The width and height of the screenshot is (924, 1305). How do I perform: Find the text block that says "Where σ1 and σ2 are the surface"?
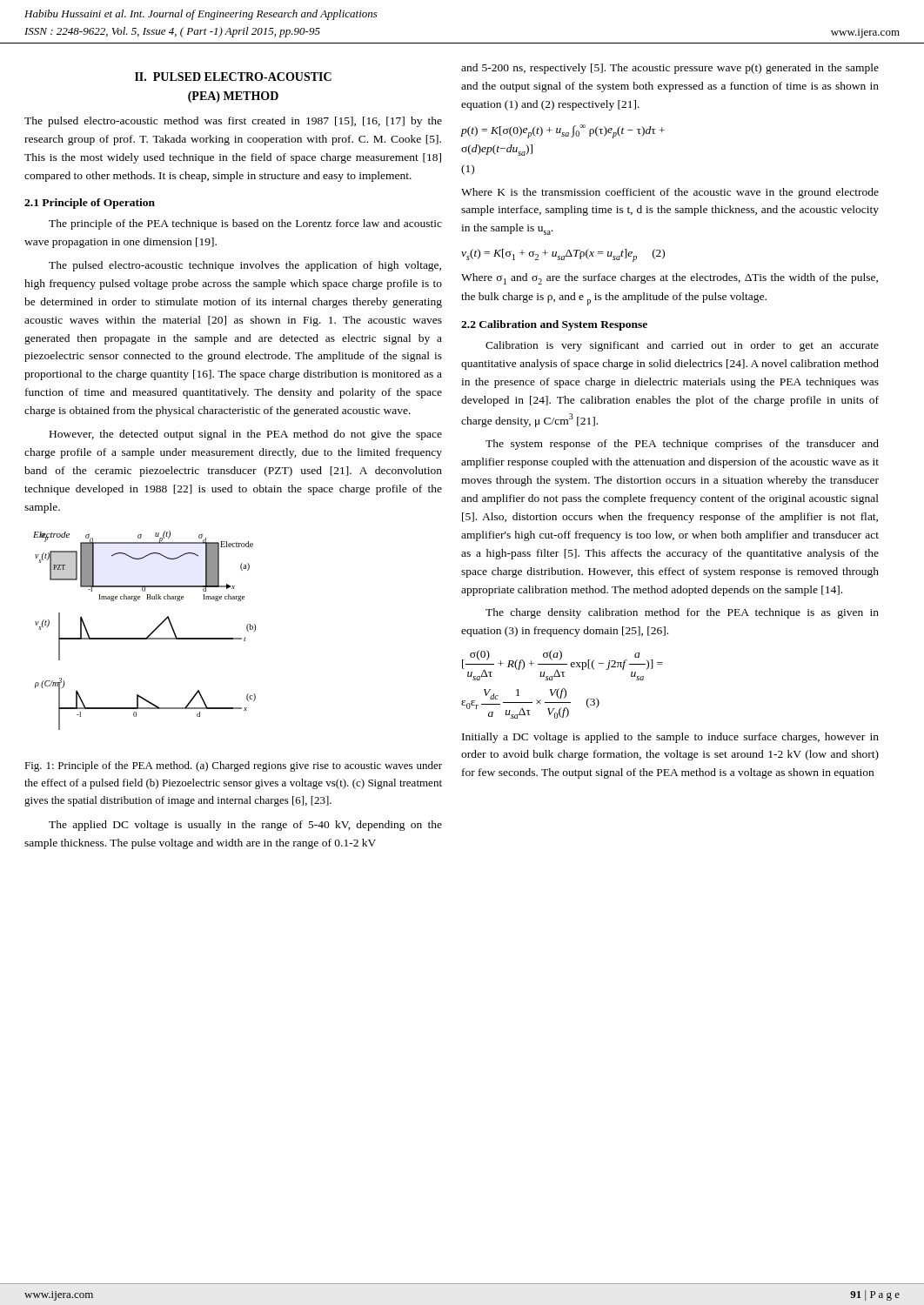click(670, 288)
